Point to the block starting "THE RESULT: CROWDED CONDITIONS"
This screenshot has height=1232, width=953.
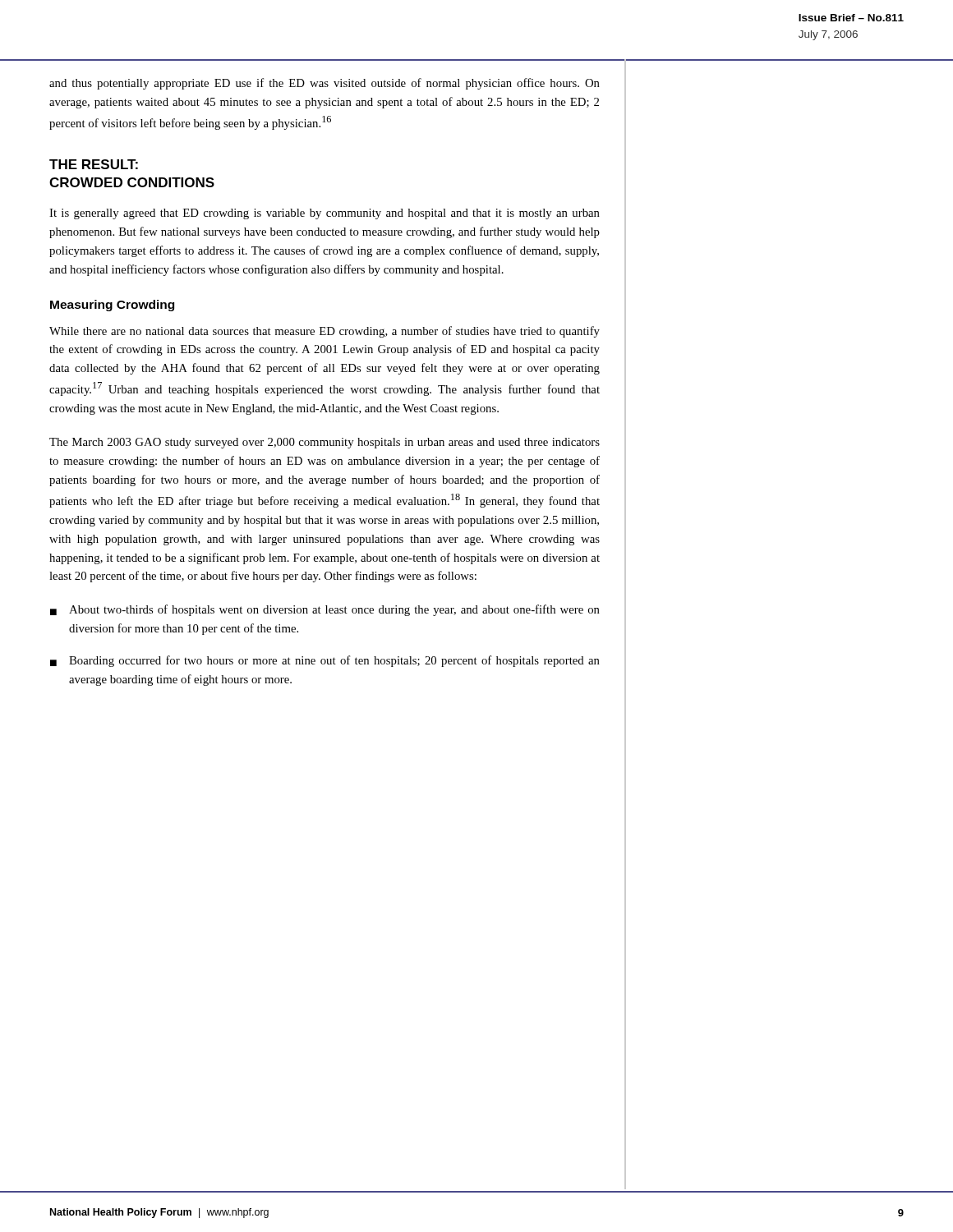click(132, 173)
